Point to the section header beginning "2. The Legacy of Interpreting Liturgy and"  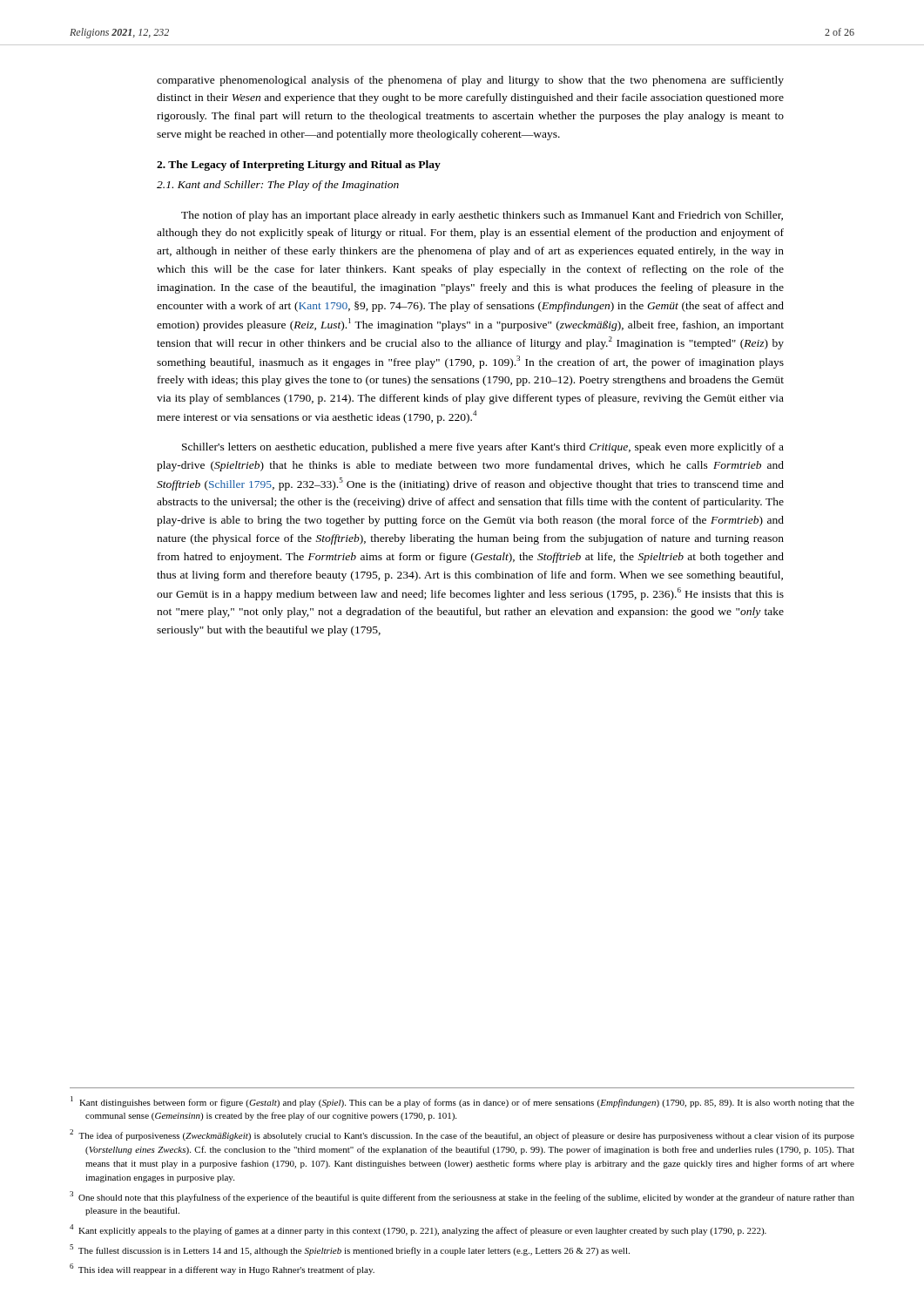pos(299,166)
